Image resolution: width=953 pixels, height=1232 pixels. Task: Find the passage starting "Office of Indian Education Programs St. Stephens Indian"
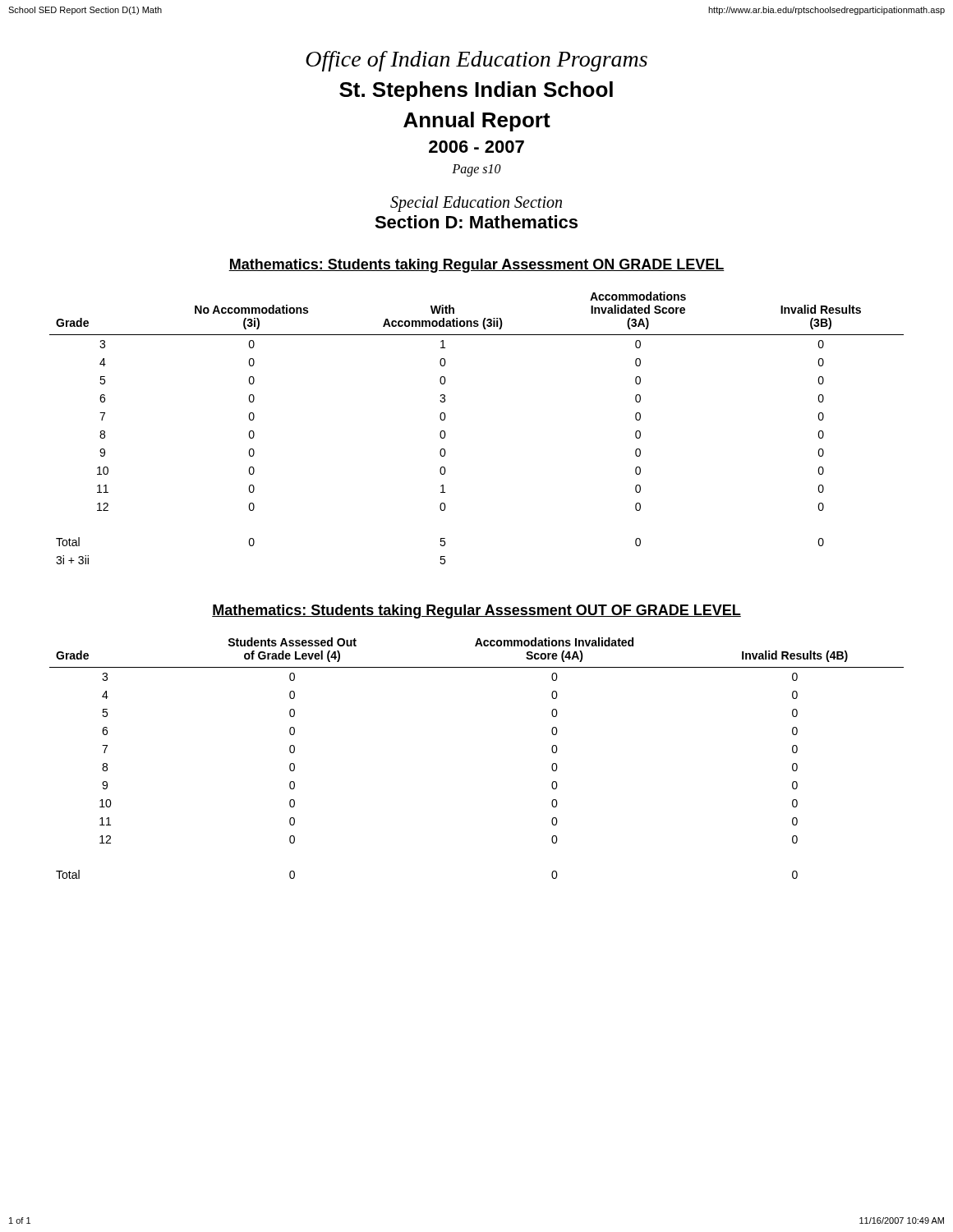pos(476,111)
